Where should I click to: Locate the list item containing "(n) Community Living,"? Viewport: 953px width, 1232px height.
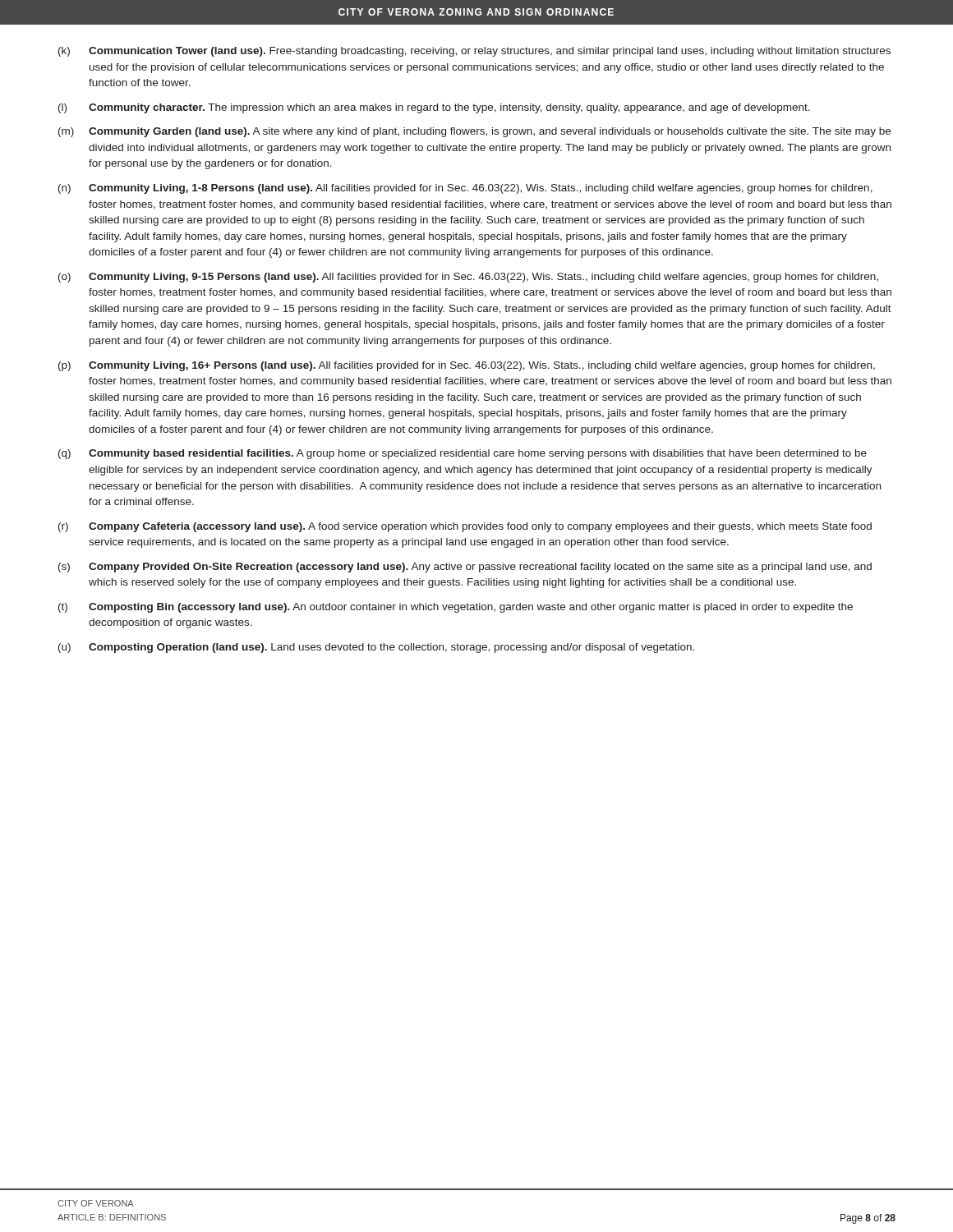(476, 220)
